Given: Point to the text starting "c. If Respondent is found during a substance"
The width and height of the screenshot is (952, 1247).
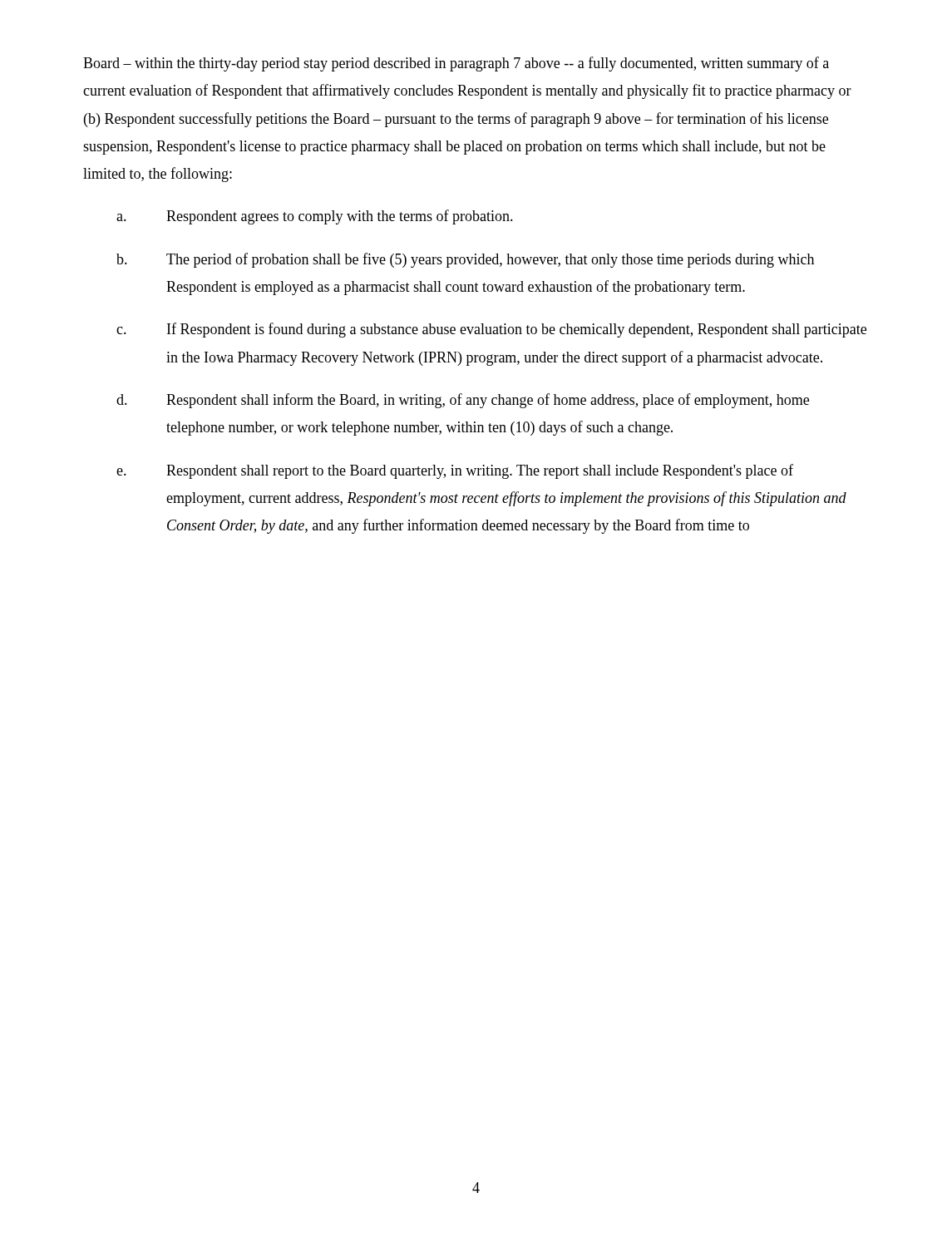Looking at the screenshot, I should click(476, 344).
